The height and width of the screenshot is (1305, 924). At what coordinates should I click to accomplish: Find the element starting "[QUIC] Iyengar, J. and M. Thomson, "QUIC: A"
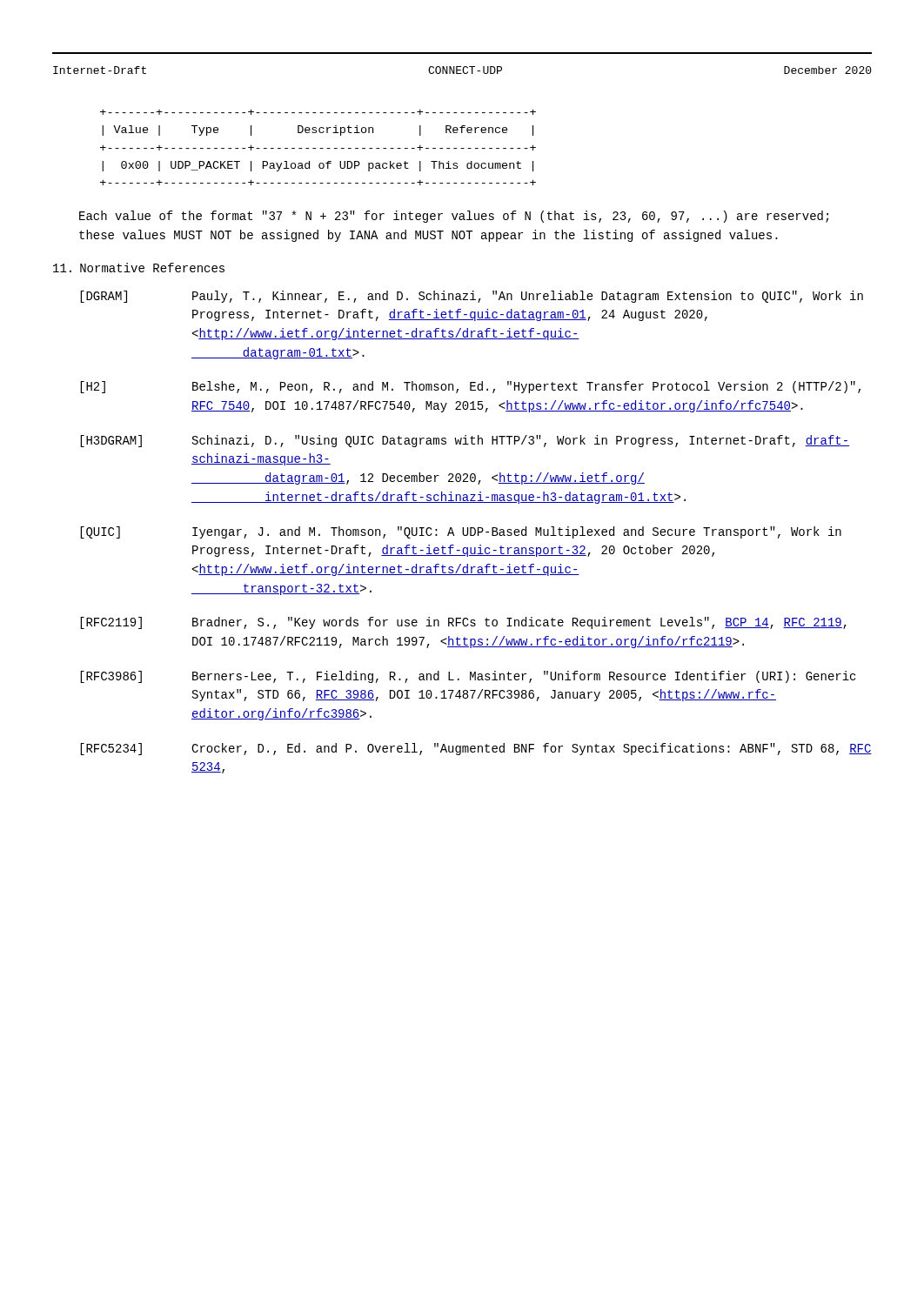(462, 561)
